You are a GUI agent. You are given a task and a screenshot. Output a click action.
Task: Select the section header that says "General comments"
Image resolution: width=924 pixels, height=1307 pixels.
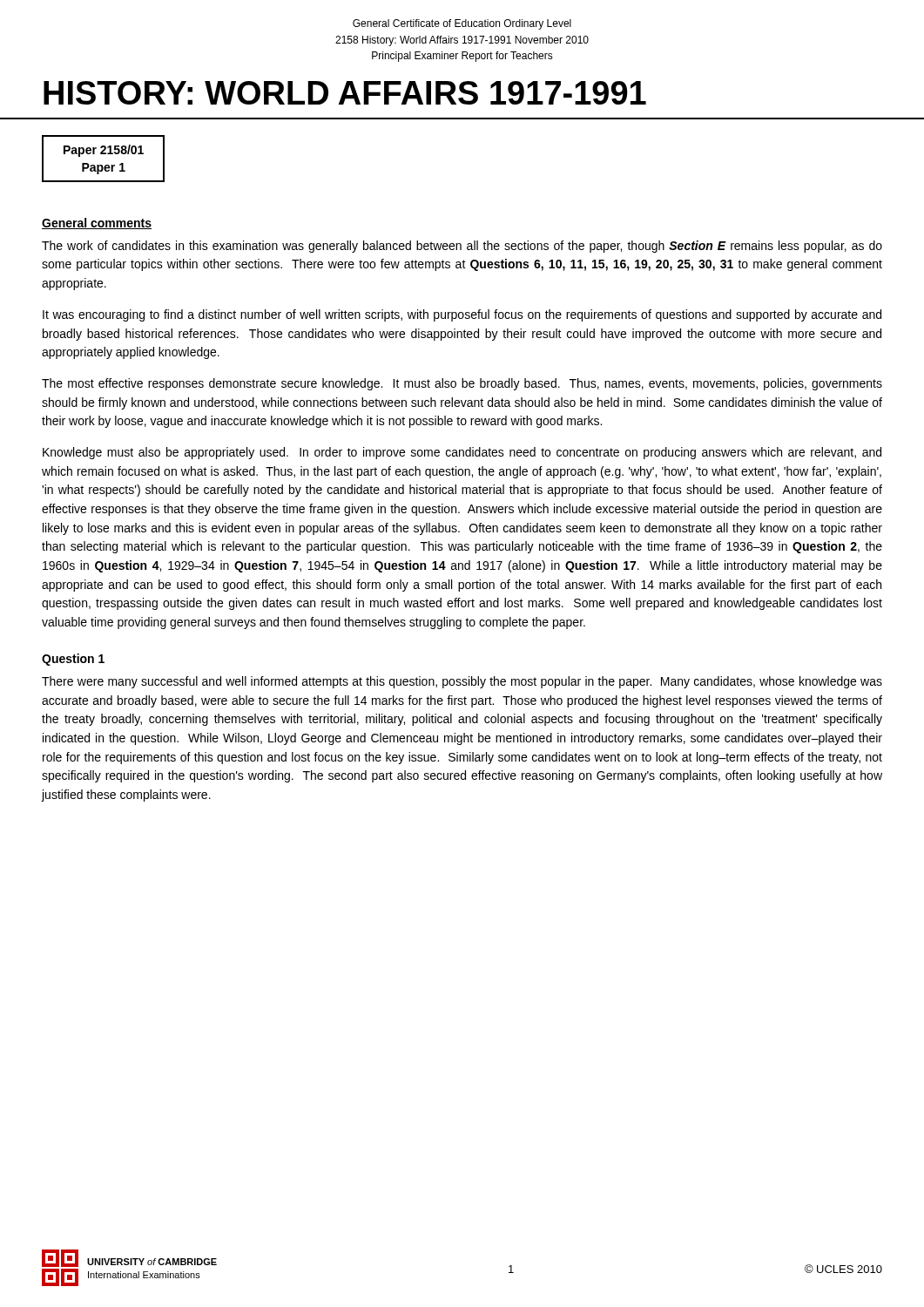(97, 223)
